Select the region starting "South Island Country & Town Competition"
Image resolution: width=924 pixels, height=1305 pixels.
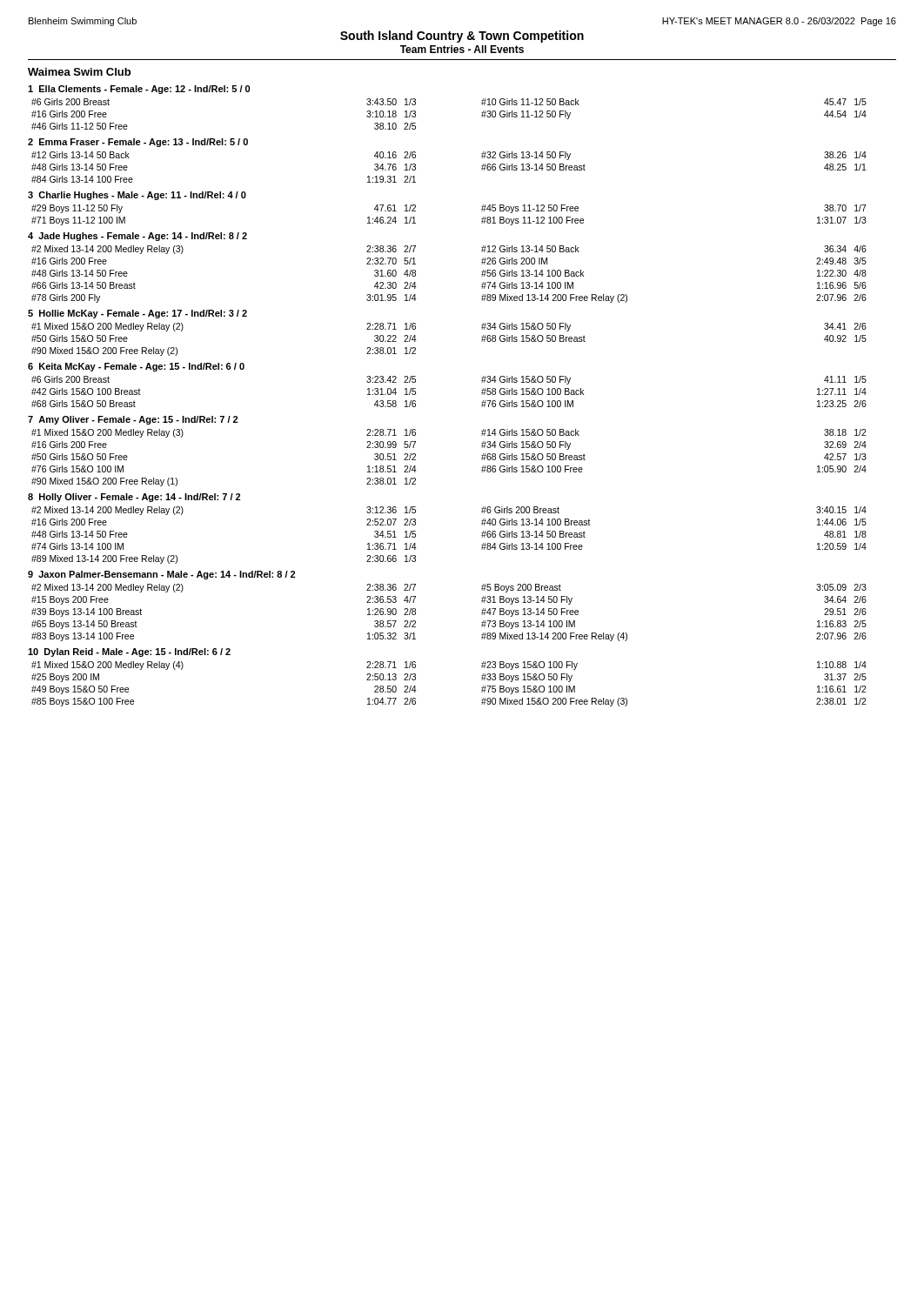tap(462, 36)
